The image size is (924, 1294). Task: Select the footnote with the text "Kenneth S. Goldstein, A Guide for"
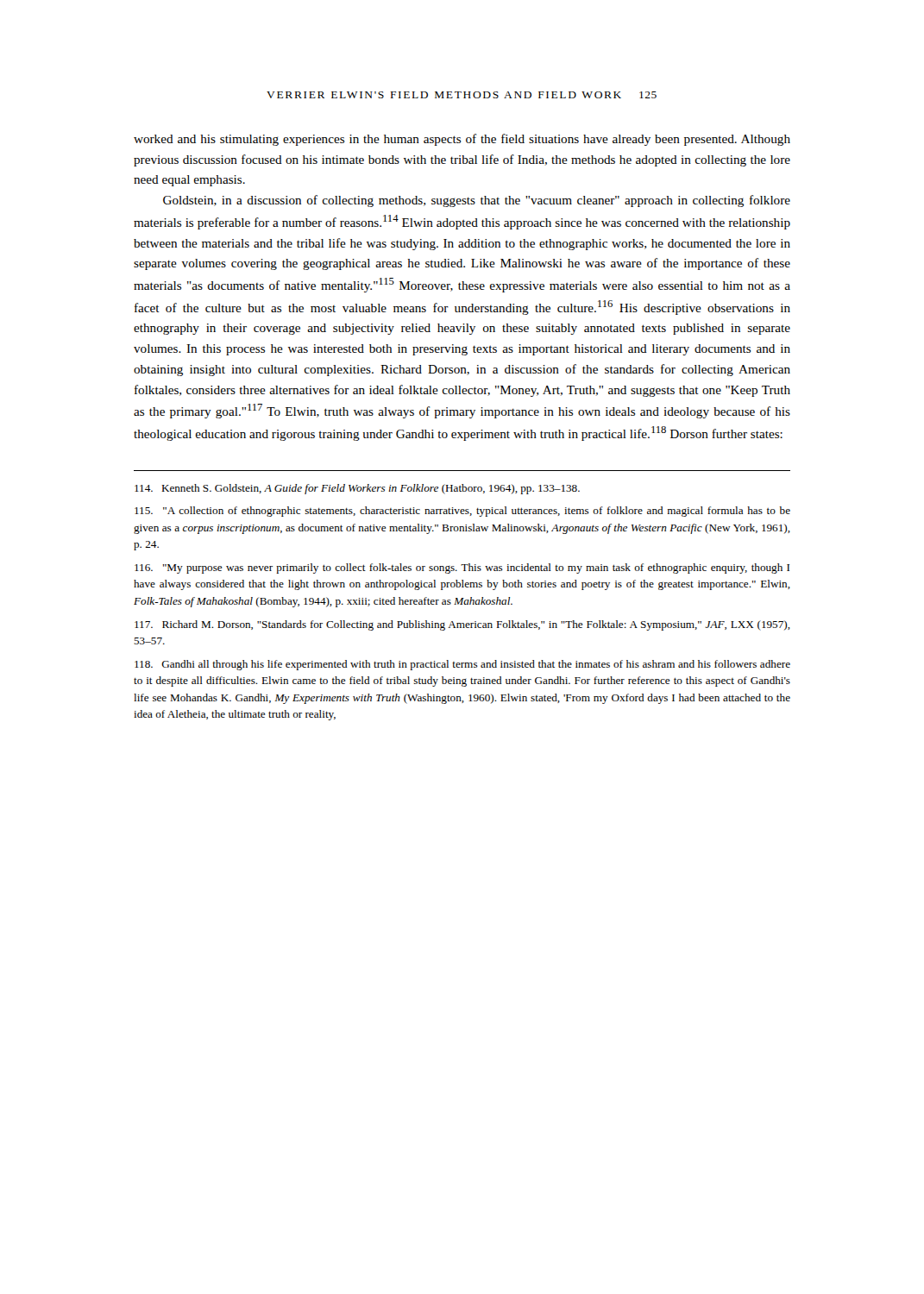coord(357,488)
